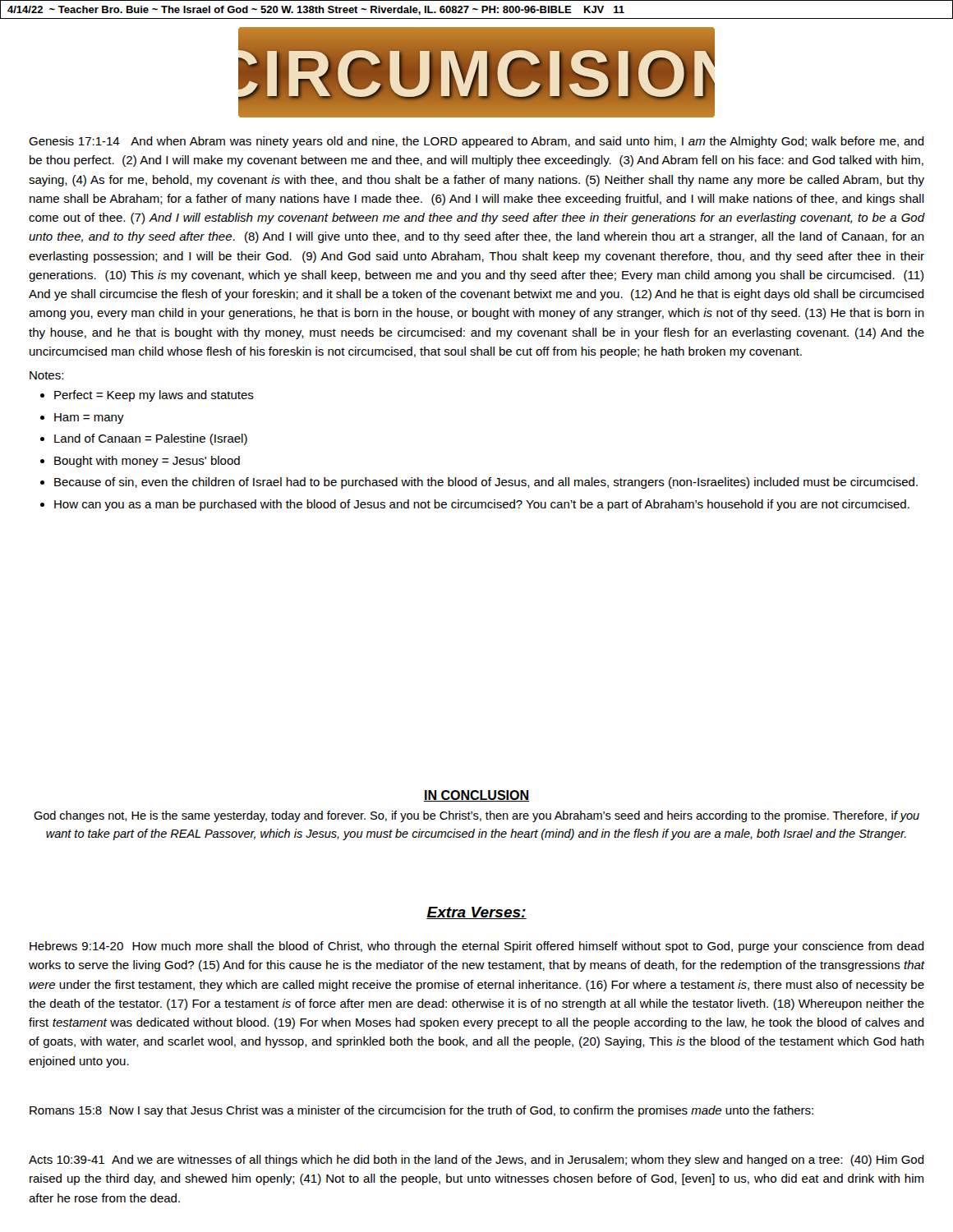Screen dimensions: 1232x953
Task: Find the passage starting "Land of Canaan"
Action: tap(150, 438)
